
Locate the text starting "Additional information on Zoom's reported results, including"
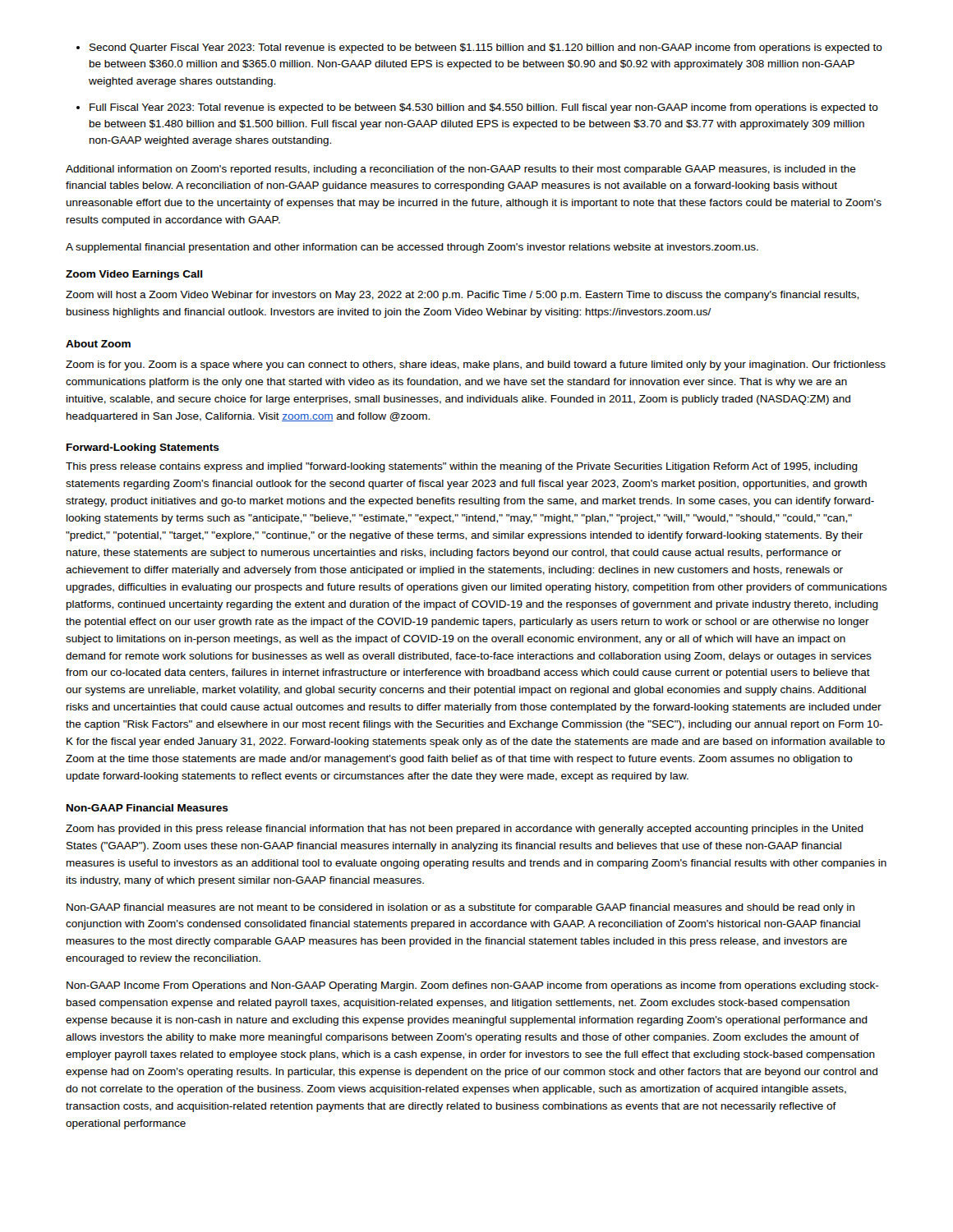click(x=476, y=195)
